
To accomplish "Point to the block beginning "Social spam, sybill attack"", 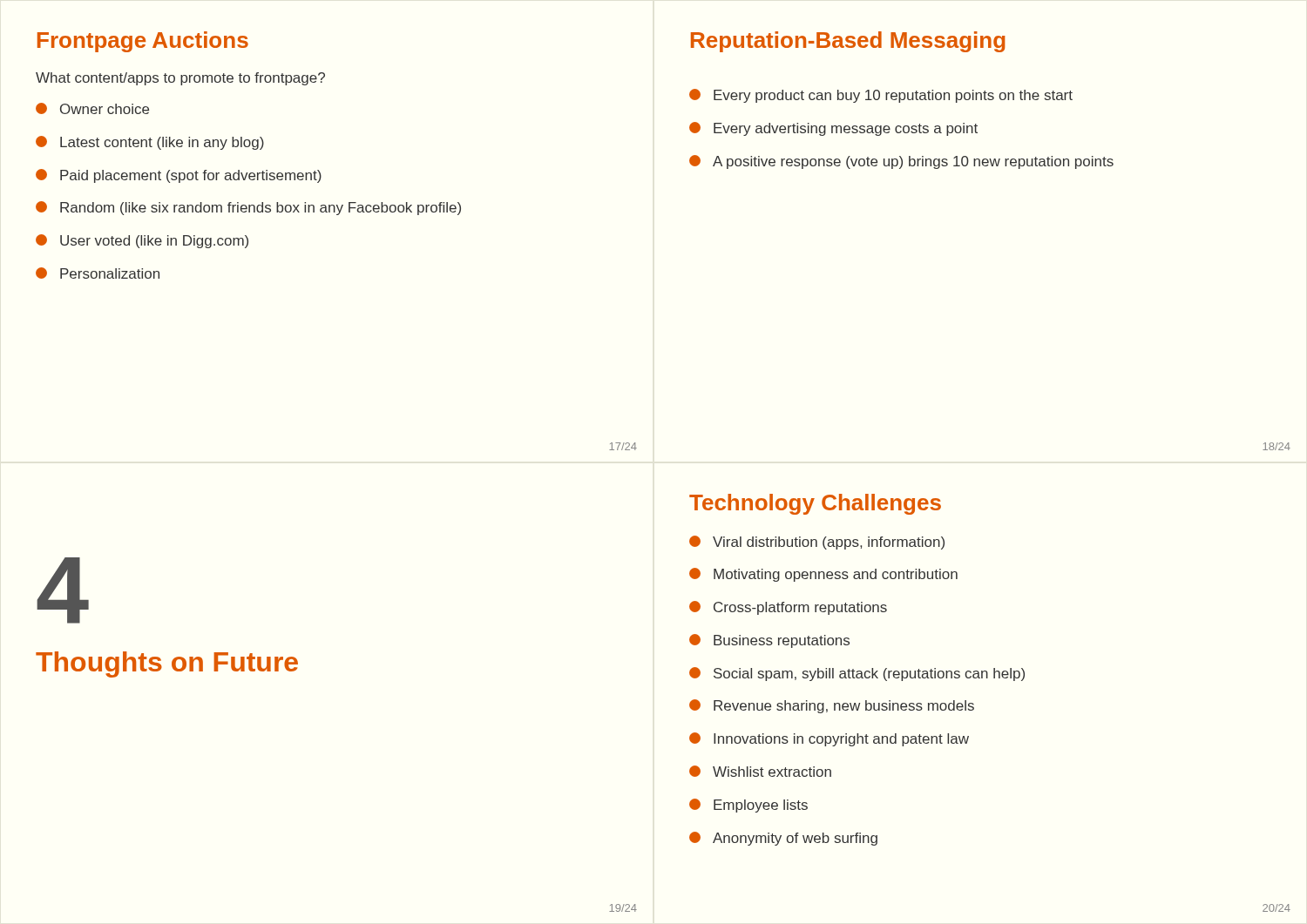I will coord(857,674).
